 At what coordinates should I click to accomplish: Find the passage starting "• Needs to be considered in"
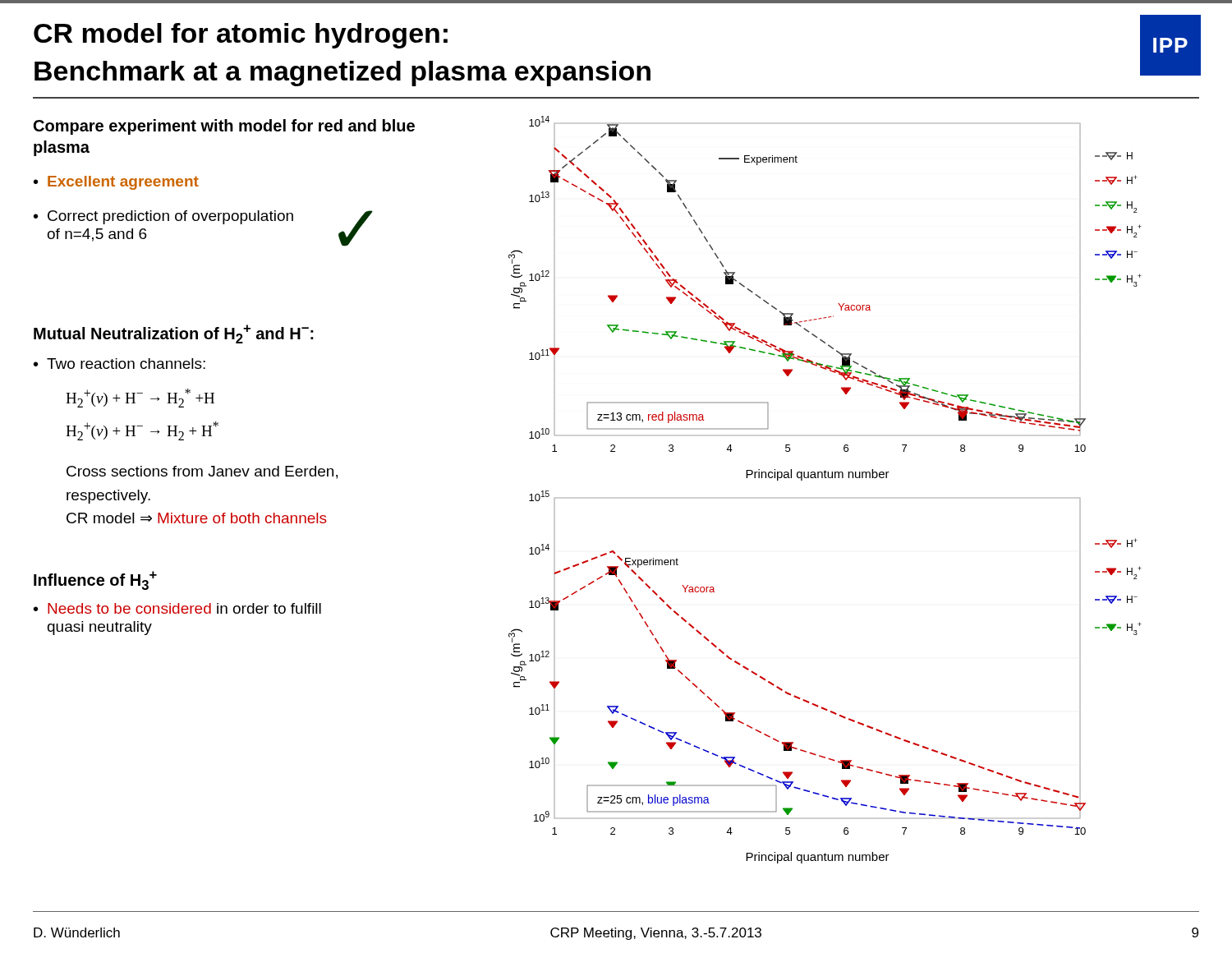click(177, 618)
